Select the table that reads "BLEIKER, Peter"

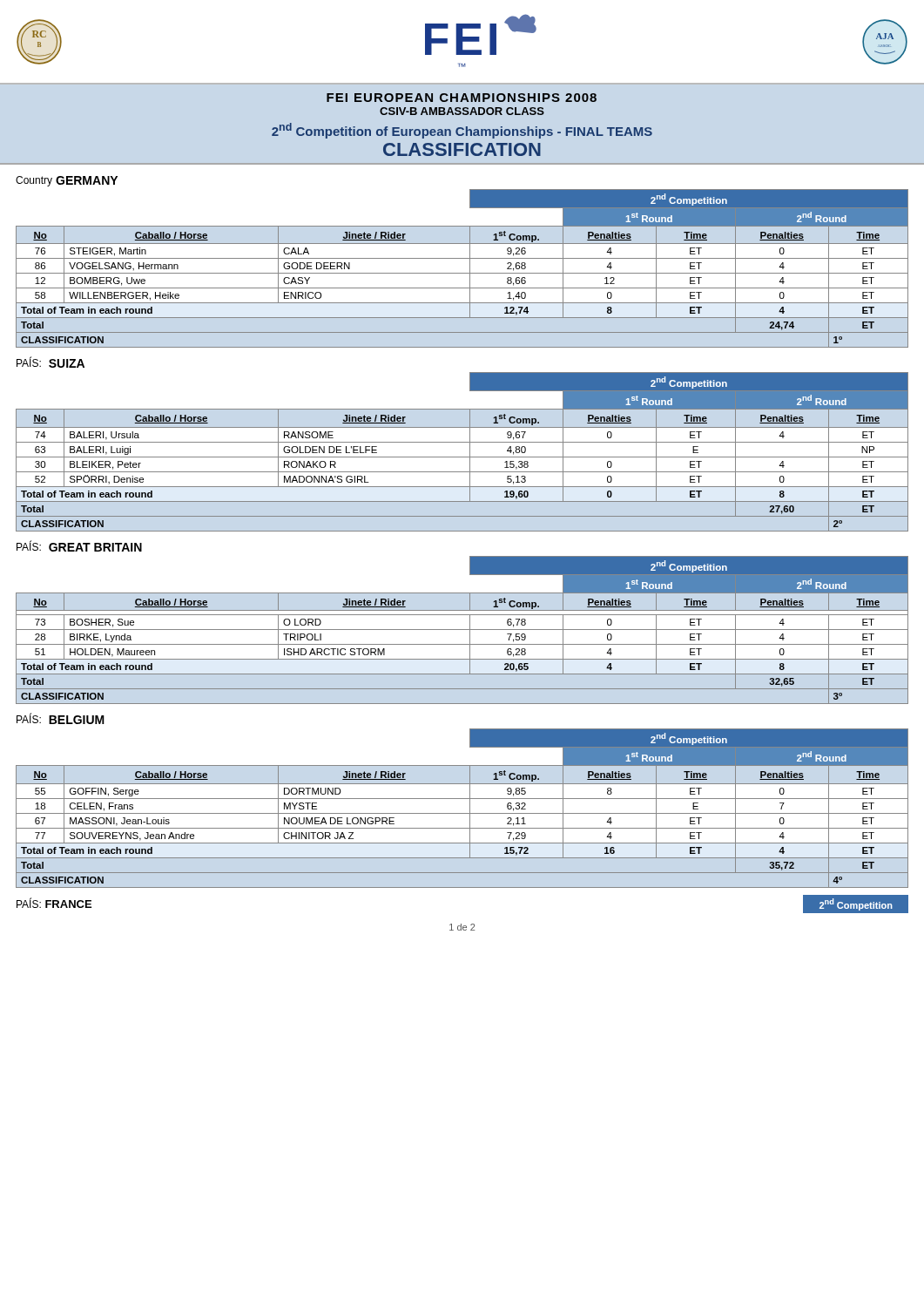click(462, 444)
